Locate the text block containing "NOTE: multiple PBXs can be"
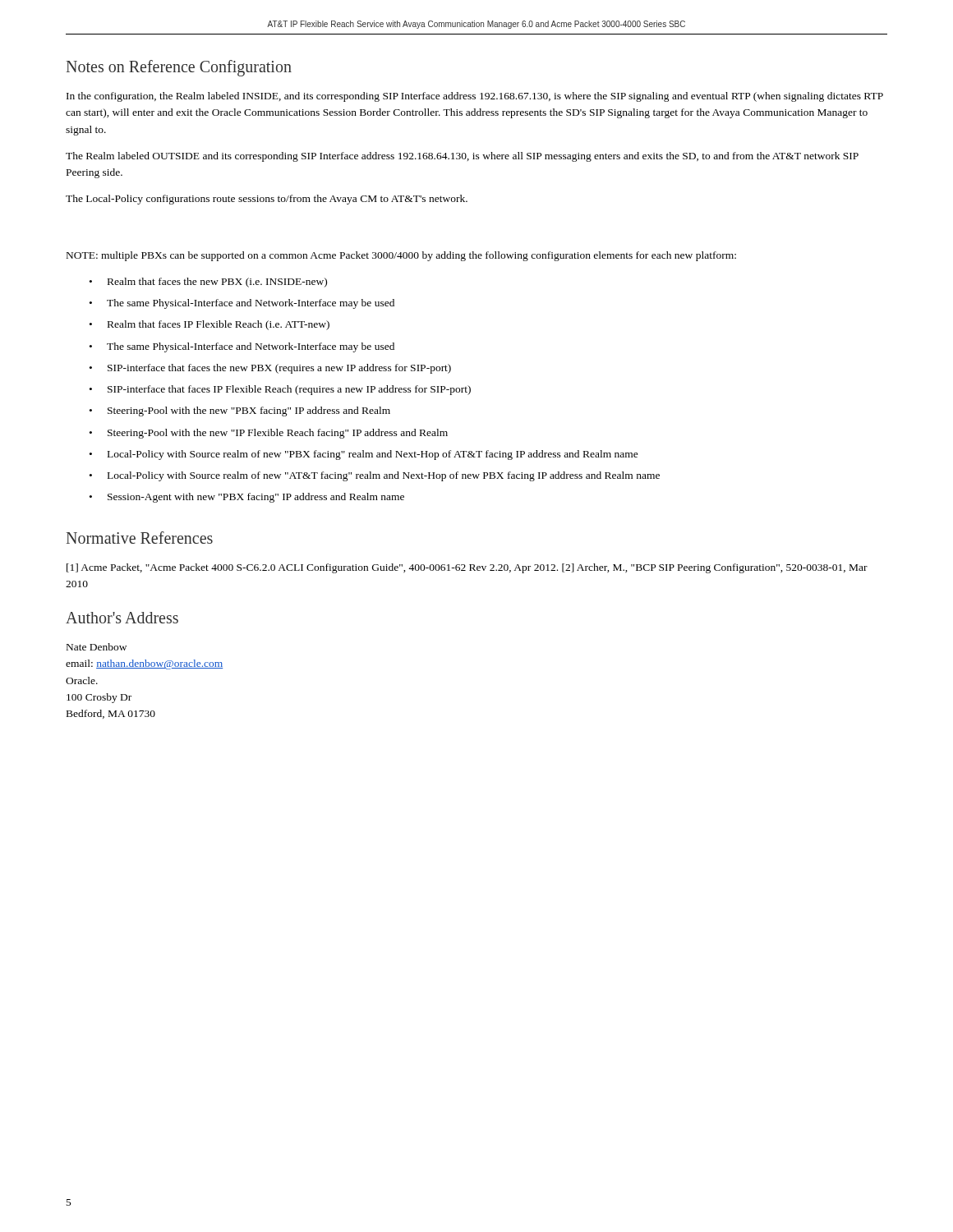Image resolution: width=953 pixels, height=1232 pixels. (x=401, y=255)
